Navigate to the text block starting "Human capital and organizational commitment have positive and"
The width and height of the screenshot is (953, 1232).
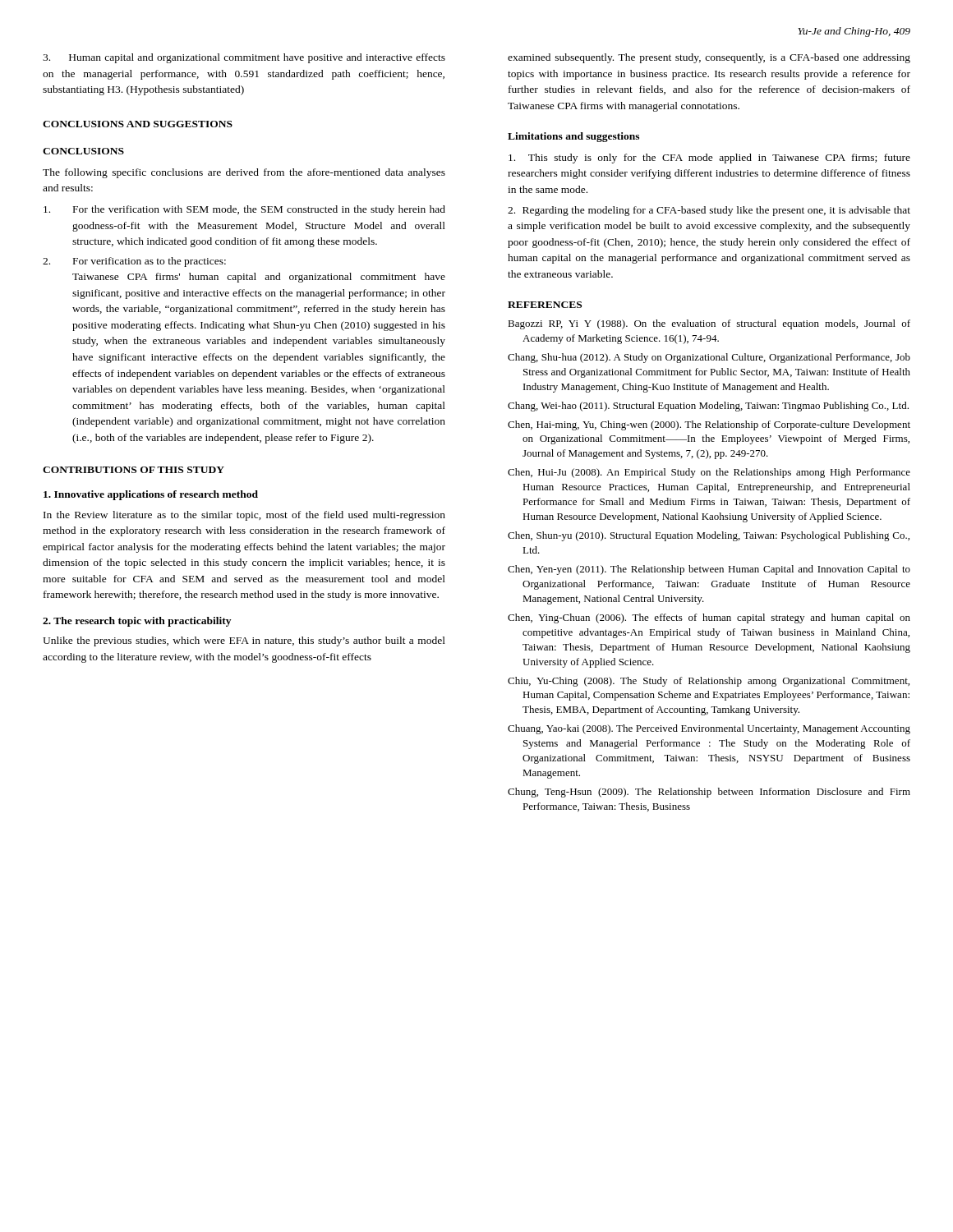(x=244, y=73)
